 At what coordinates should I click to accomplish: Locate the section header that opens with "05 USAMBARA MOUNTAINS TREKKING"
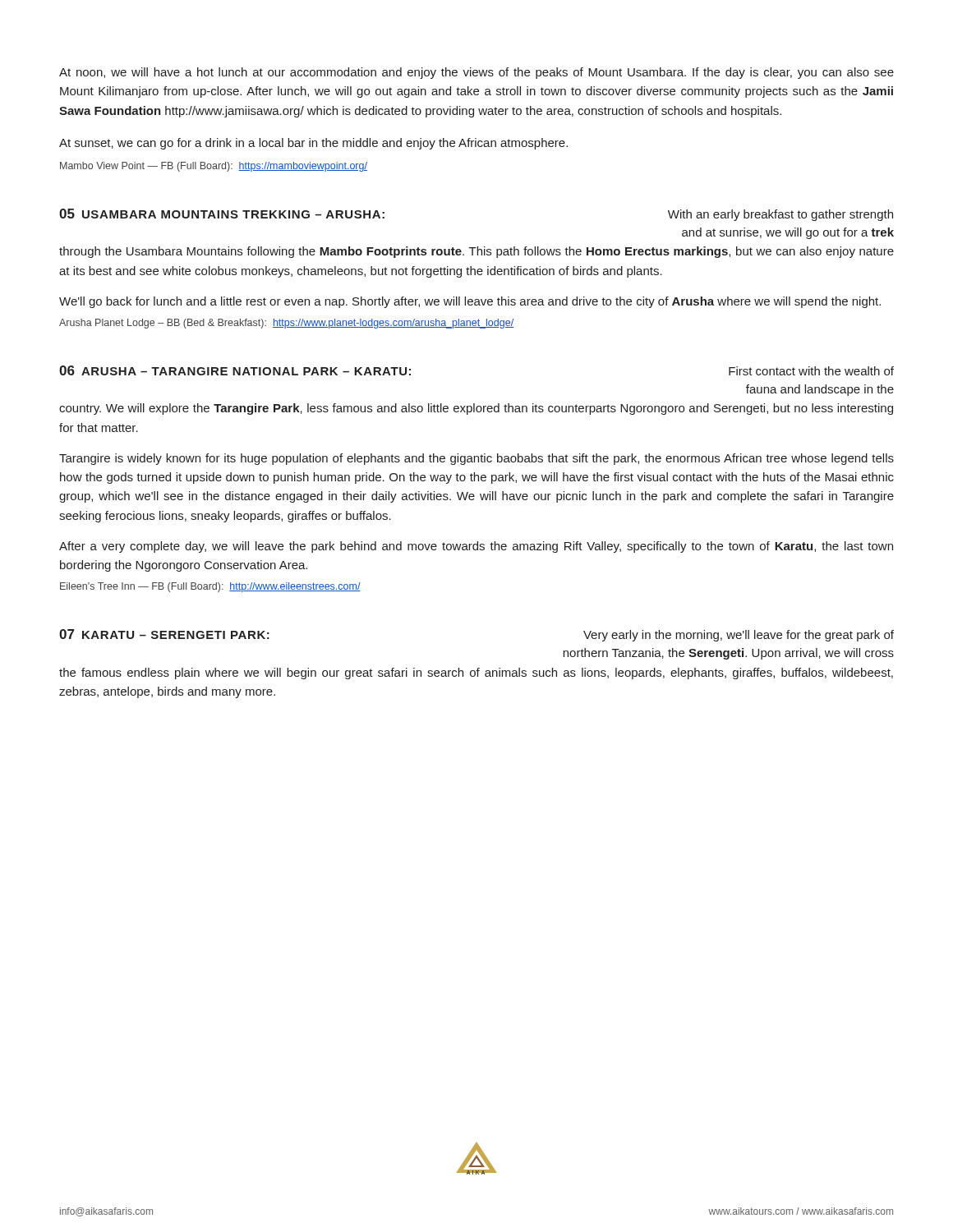[225, 215]
